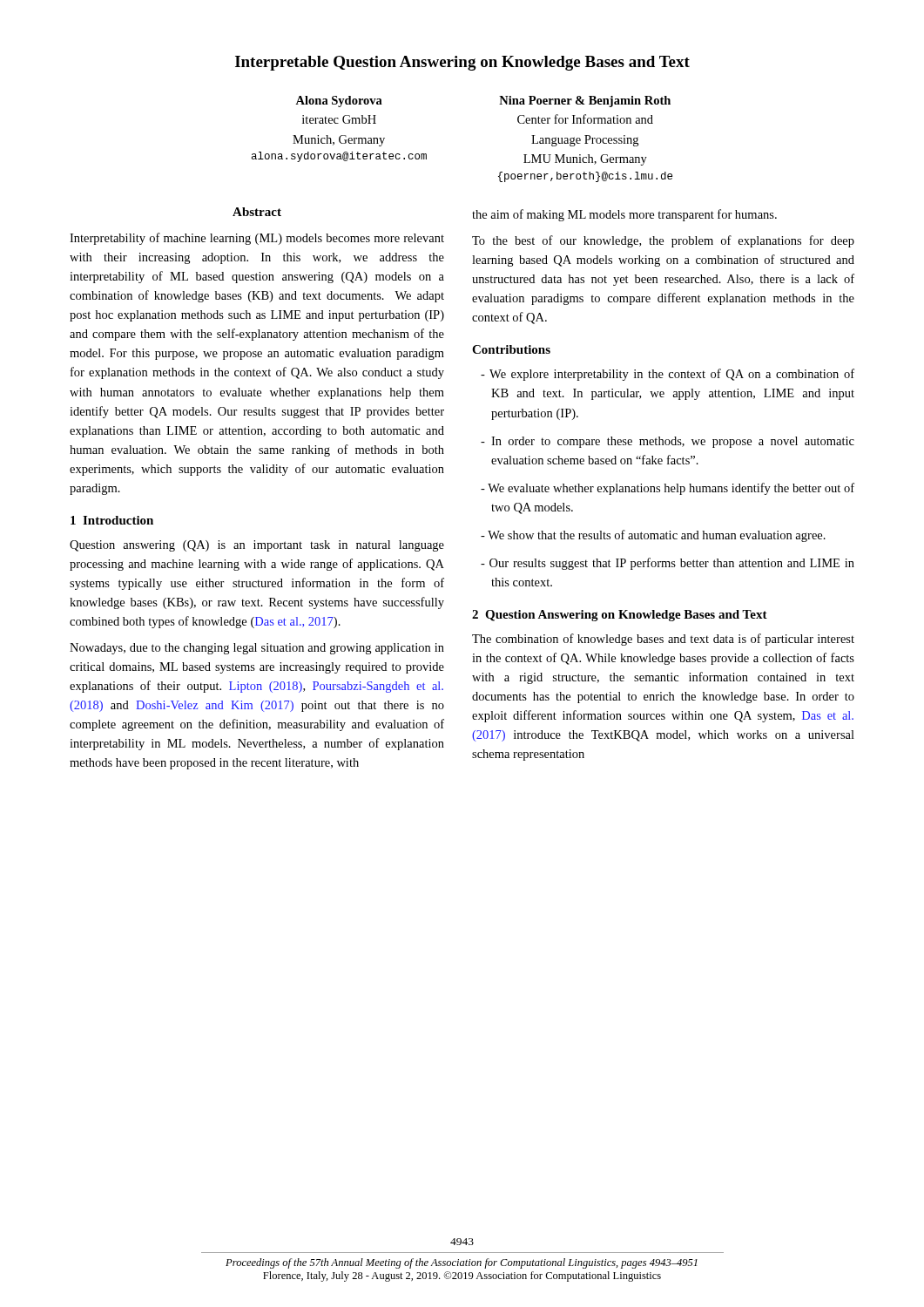Image resolution: width=924 pixels, height=1307 pixels.
Task: Where is the passage that starts "We show that the results"?
Action: tap(668, 535)
